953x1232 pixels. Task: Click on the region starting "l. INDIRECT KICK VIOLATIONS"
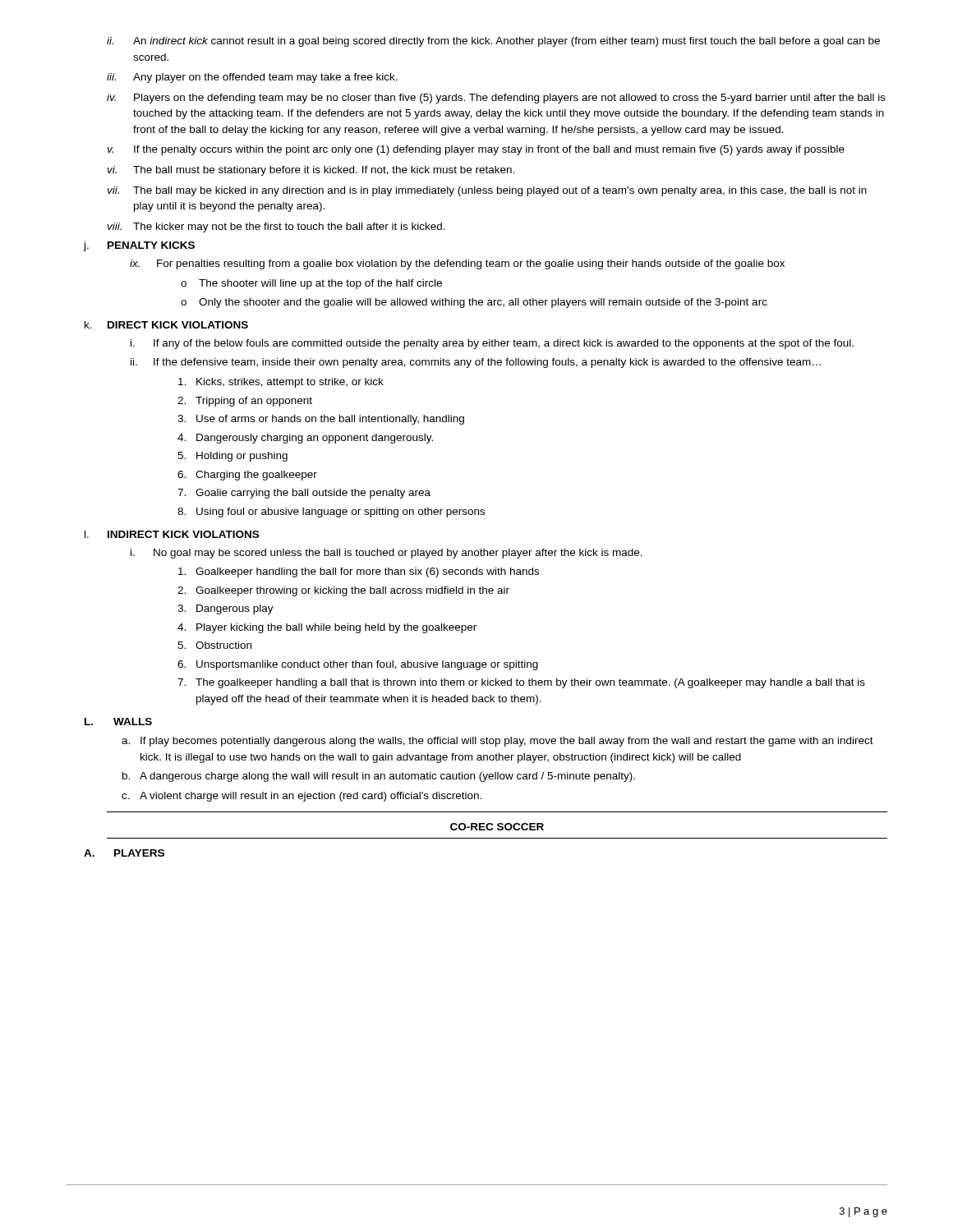click(172, 534)
